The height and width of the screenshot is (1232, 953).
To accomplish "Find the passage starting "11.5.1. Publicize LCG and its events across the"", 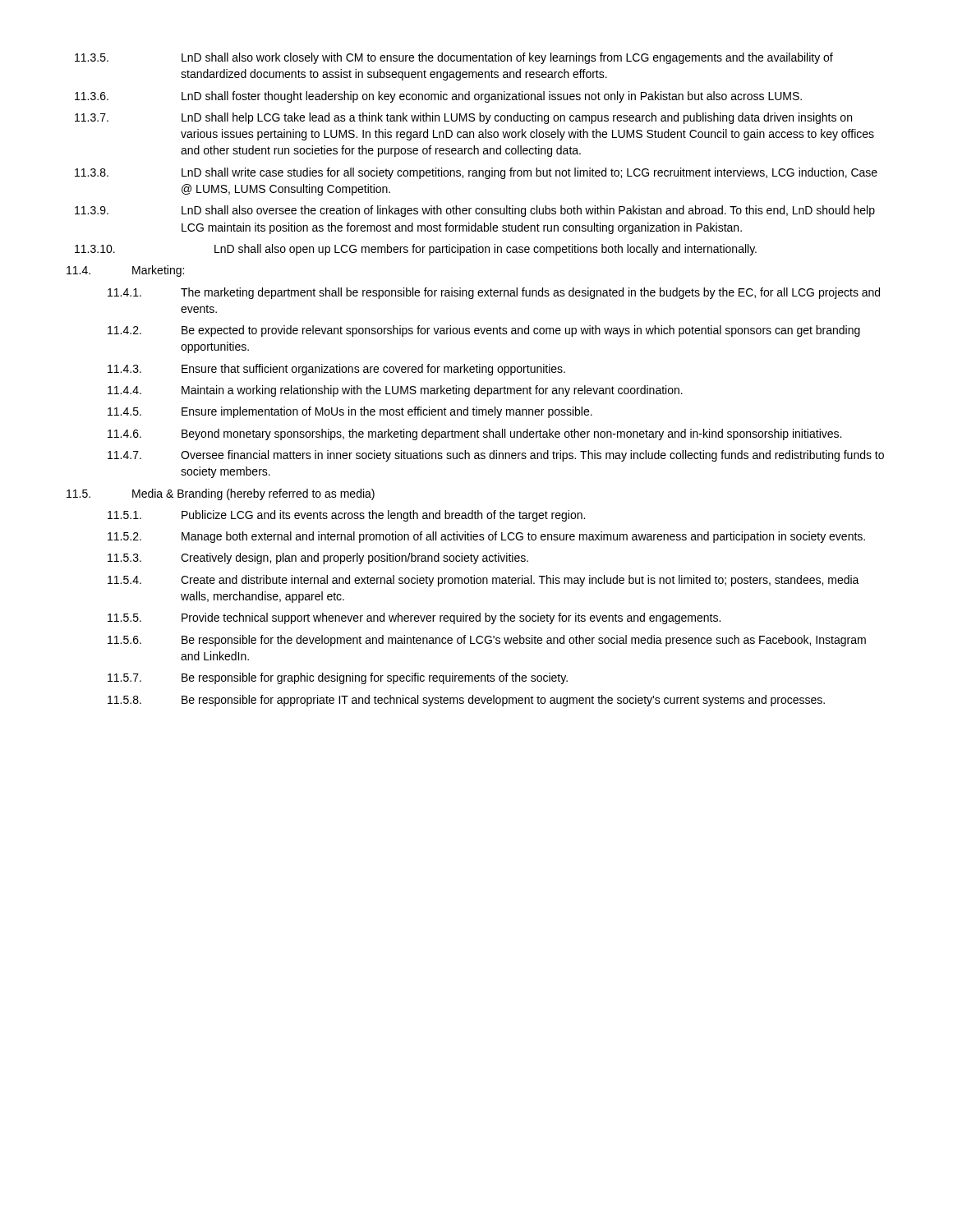I will pyautogui.click(x=476, y=515).
